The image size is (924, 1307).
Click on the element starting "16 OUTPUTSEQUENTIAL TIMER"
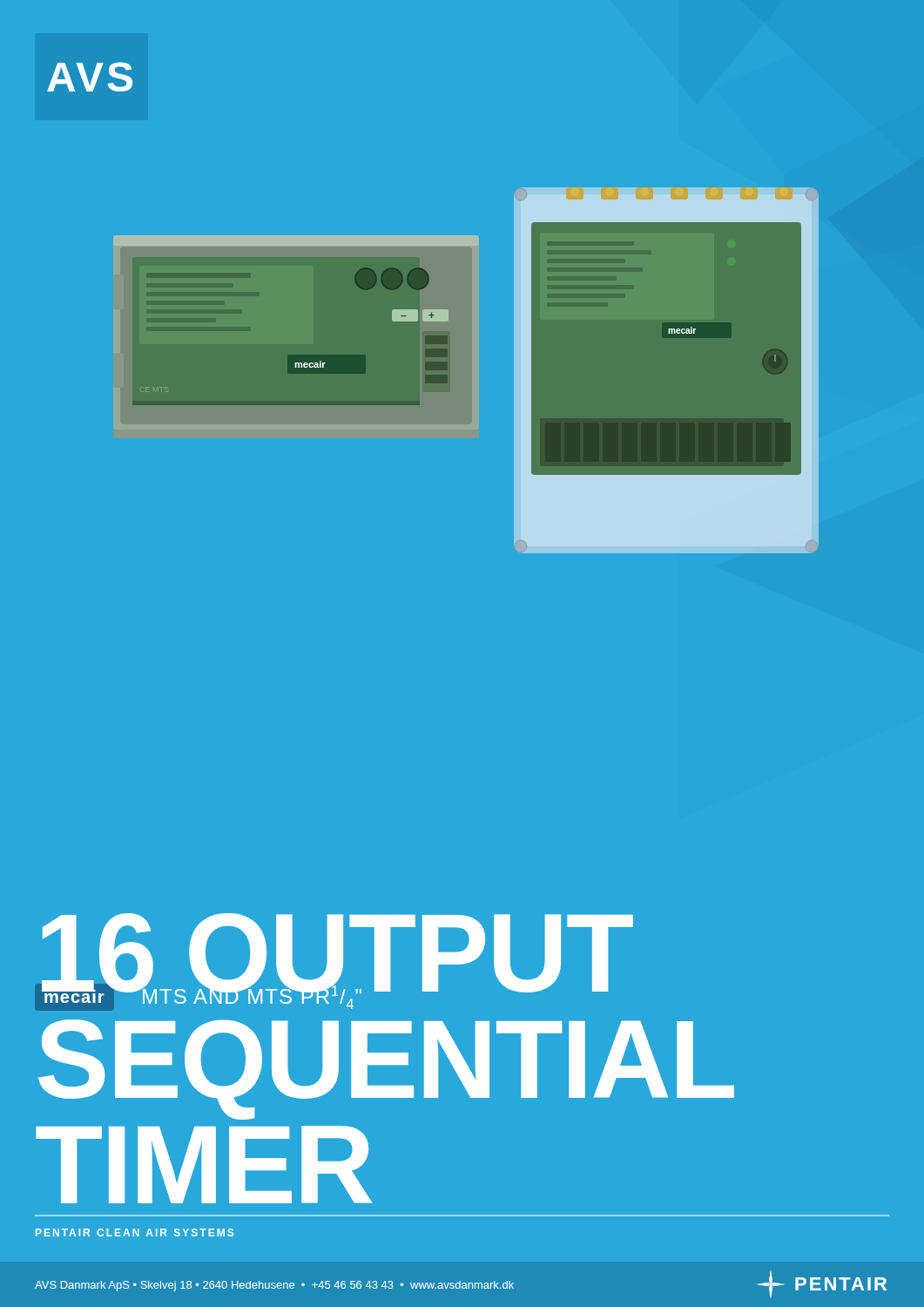point(462,1059)
